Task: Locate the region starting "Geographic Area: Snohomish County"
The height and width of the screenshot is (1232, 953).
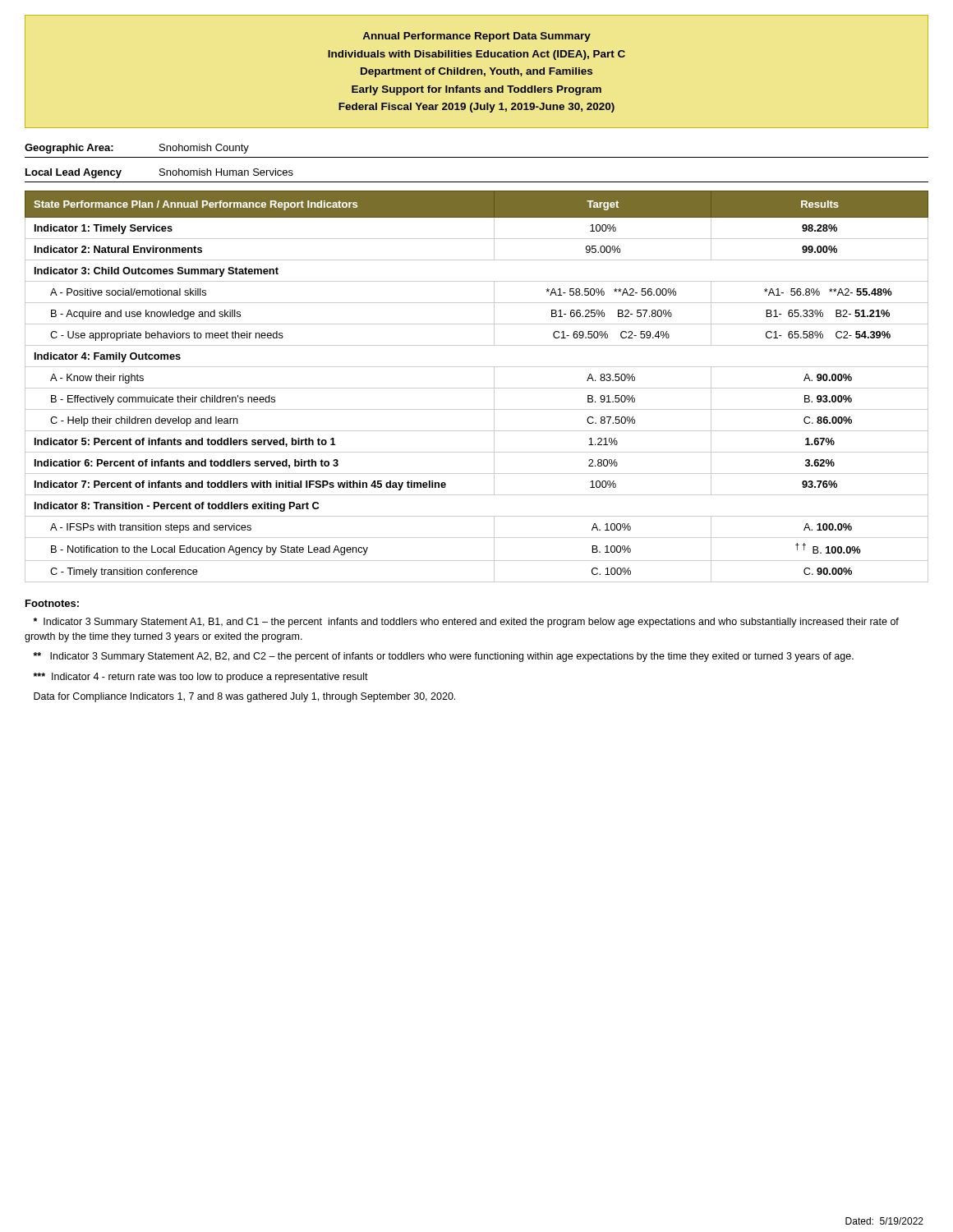Action: pyautogui.click(x=137, y=147)
